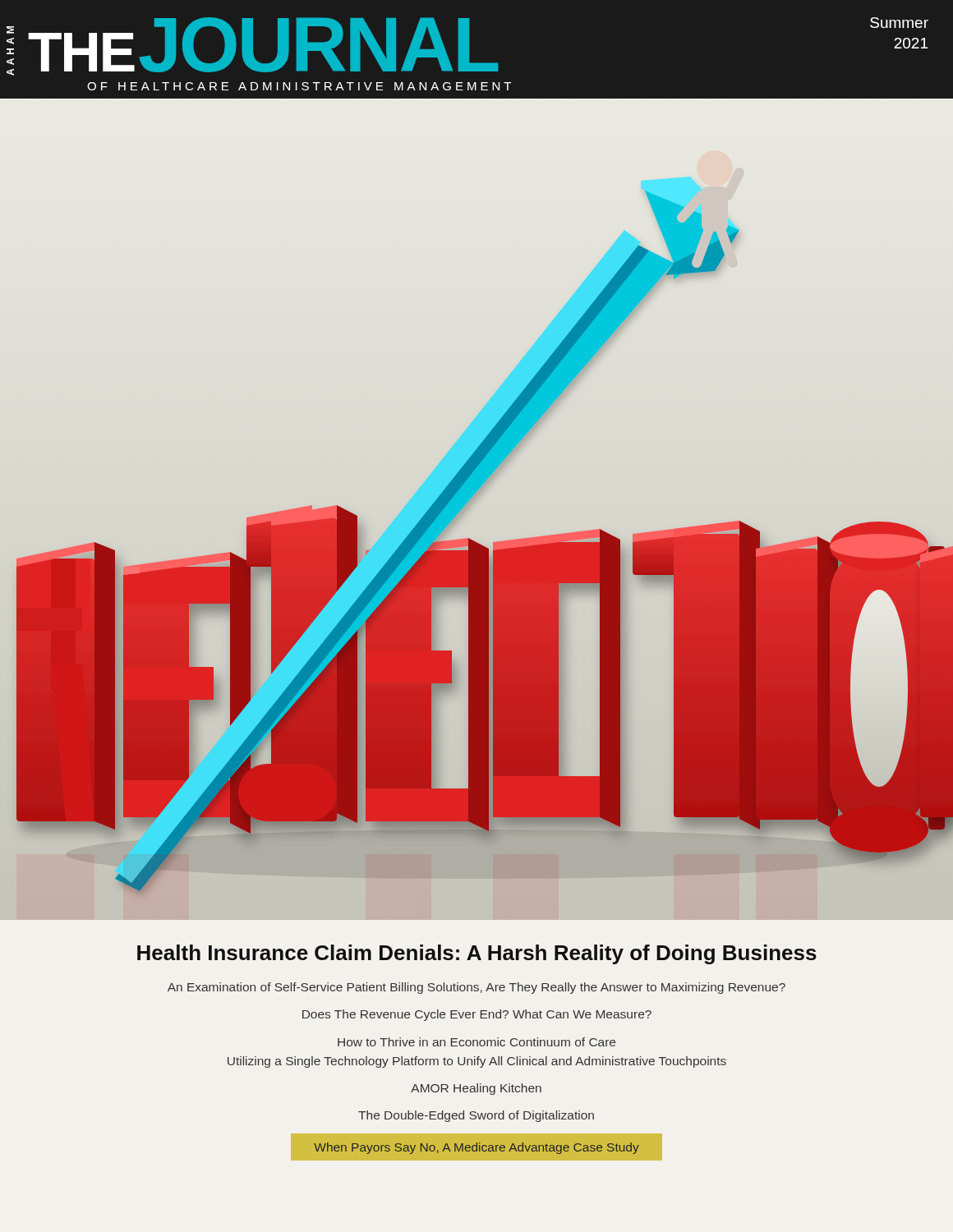Click on the text block that says "Does The Revenue Cycle Ever End? What Can"
Viewport: 953px width, 1232px height.
(476, 1014)
